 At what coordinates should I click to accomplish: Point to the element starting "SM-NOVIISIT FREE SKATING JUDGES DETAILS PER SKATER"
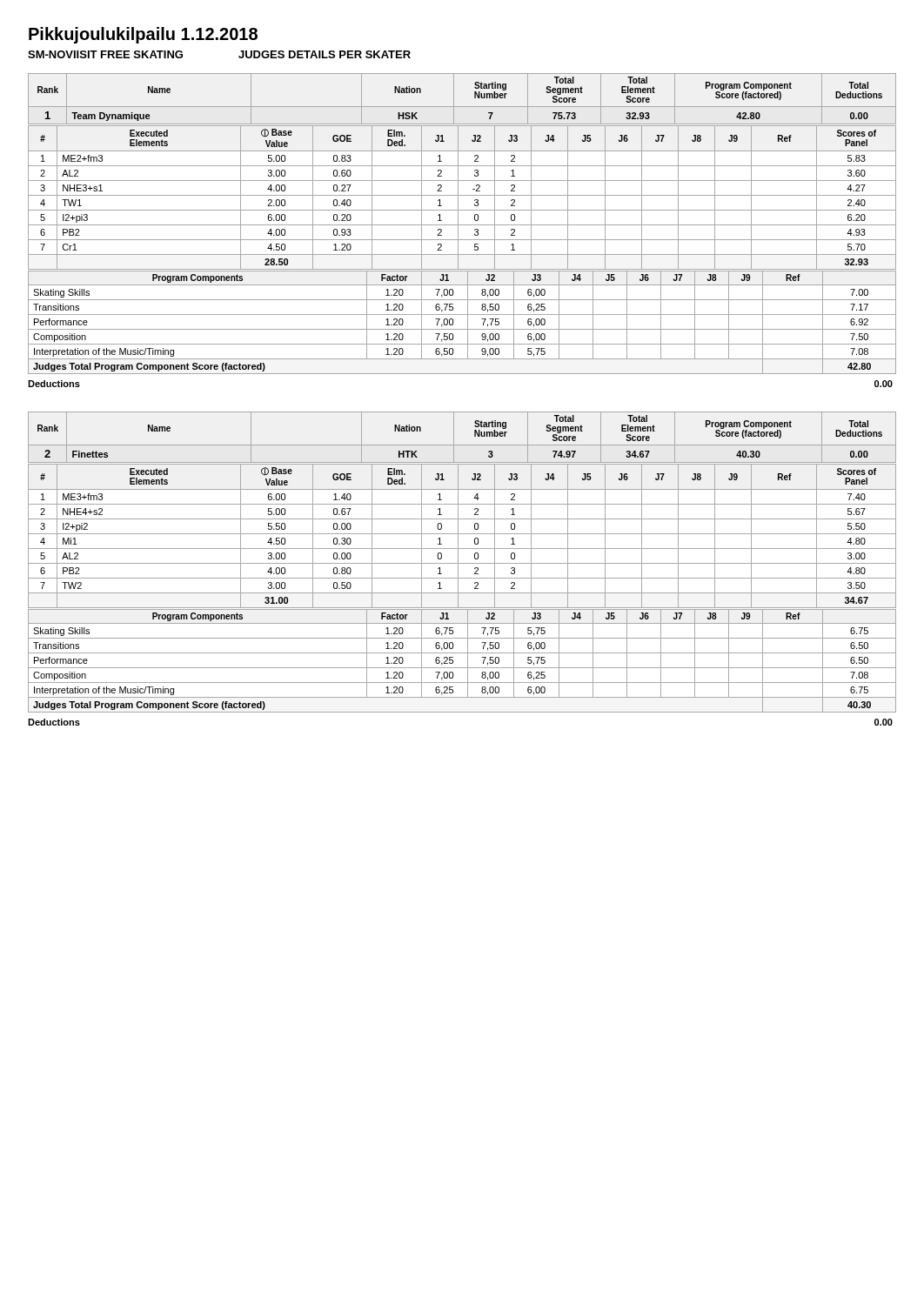104,54
